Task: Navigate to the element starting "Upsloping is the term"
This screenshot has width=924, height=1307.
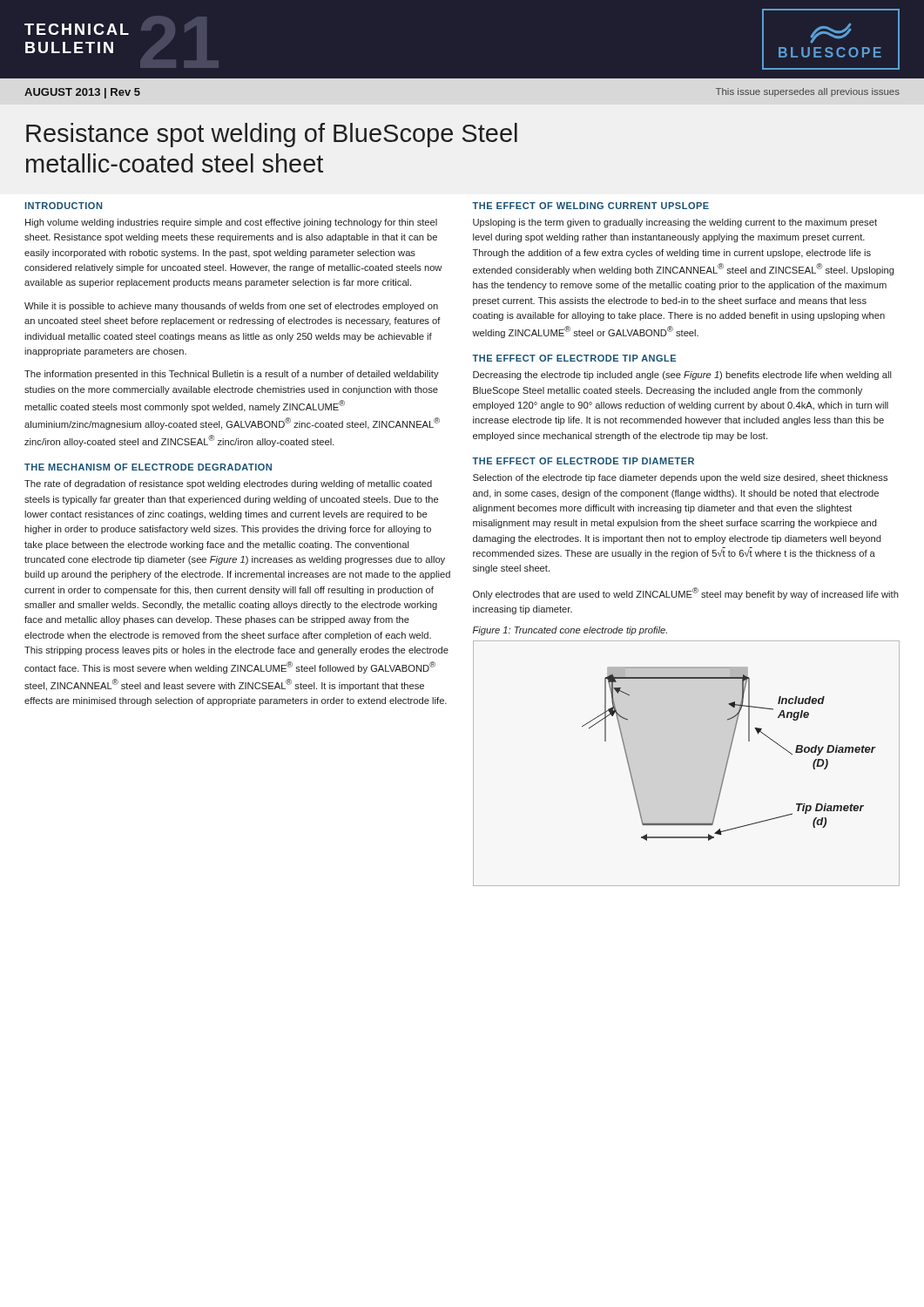Action: coord(683,278)
